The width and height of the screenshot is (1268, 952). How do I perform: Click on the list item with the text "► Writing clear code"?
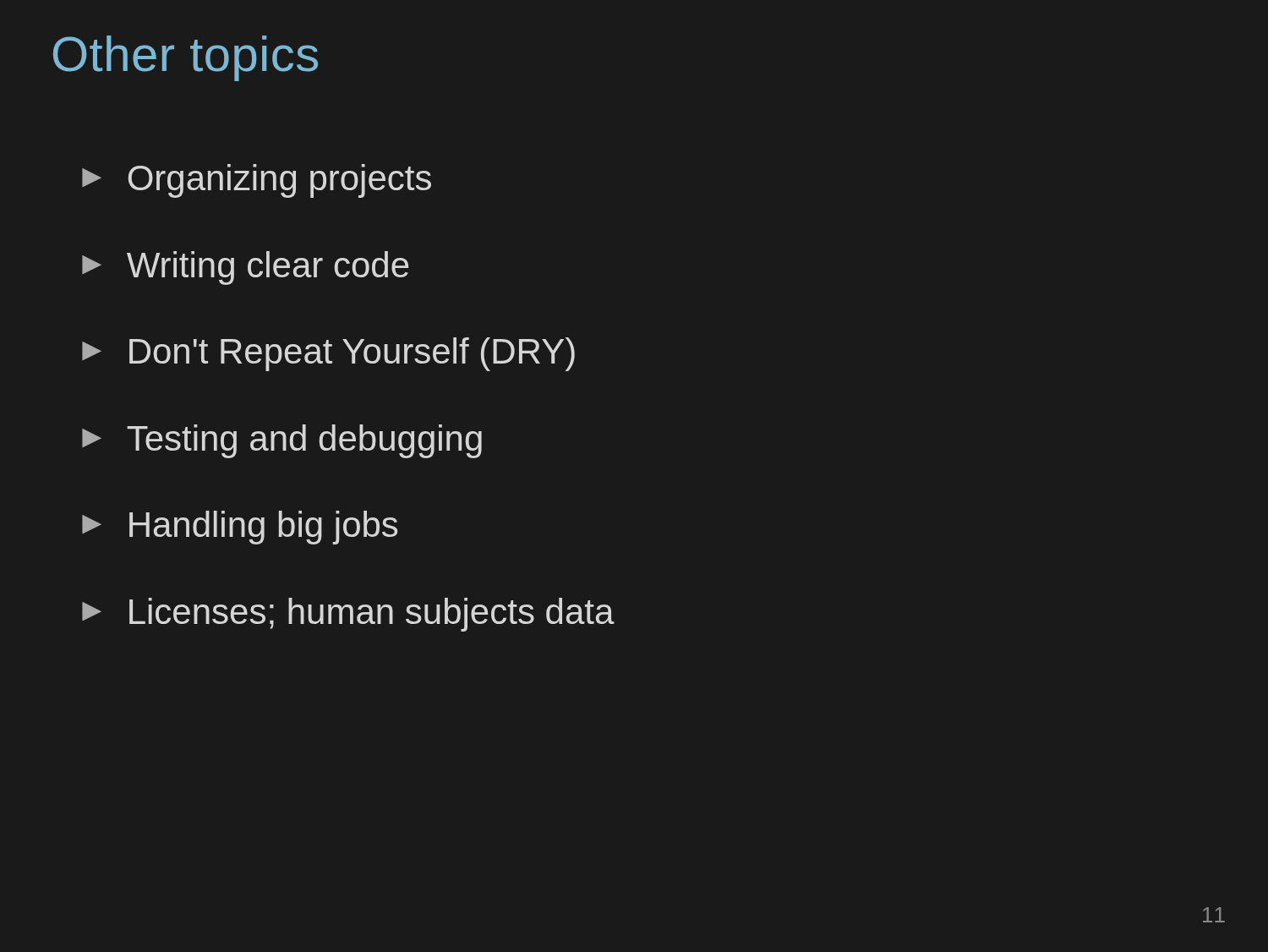(243, 265)
